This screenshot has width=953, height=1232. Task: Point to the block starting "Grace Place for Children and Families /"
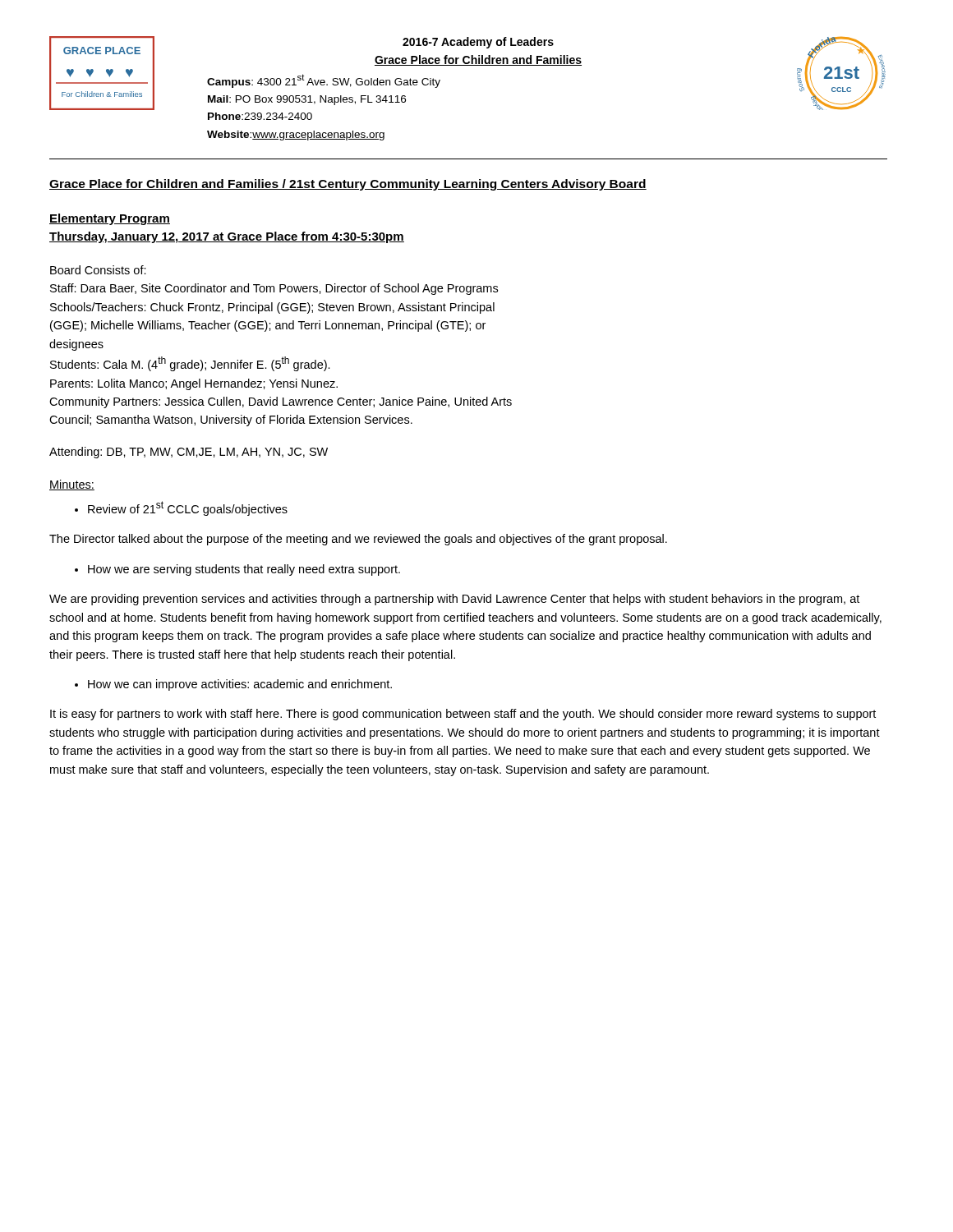click(348, 183)
